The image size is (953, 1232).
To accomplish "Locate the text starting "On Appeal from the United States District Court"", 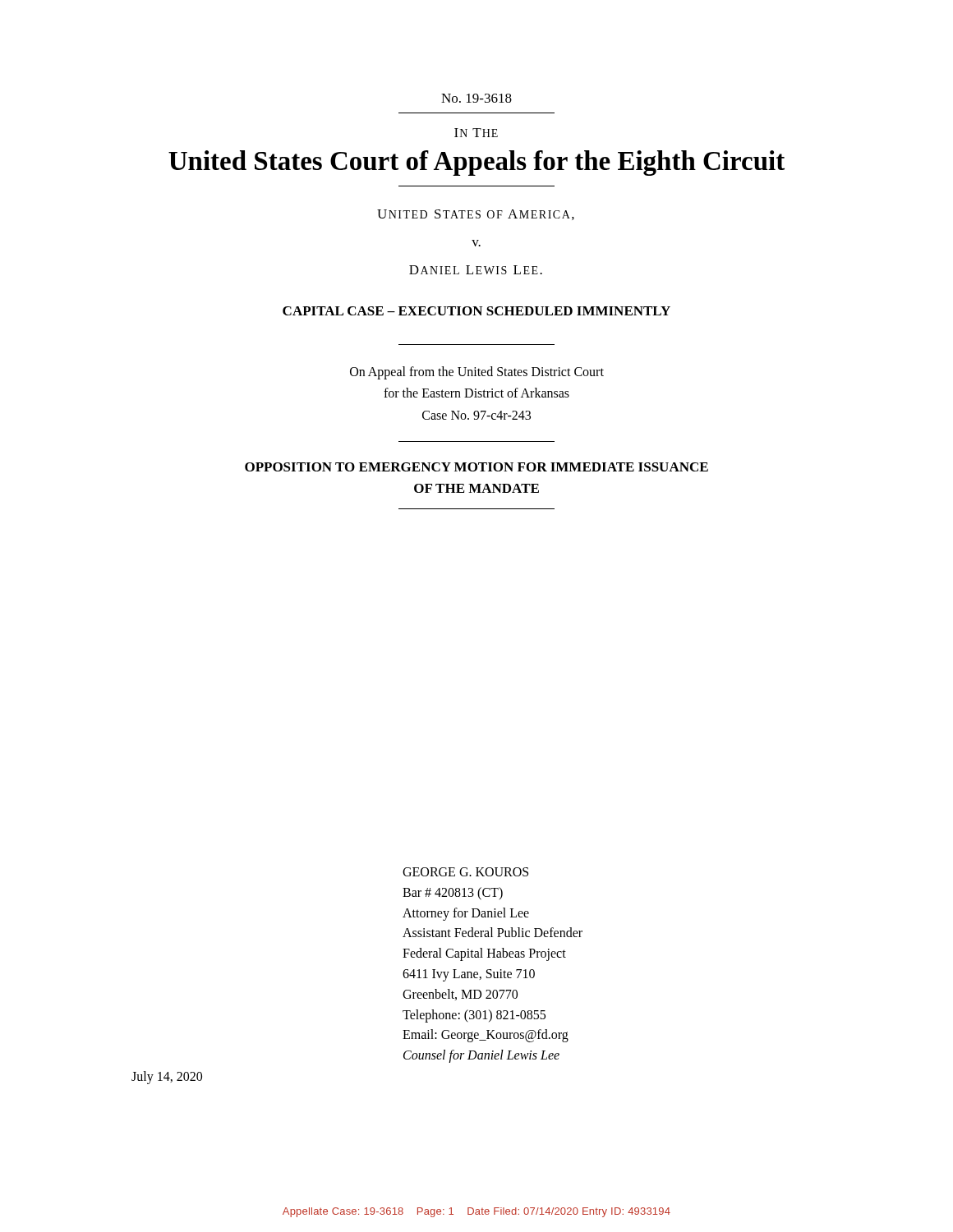I will pyautogui.click(x=476, y=393).
